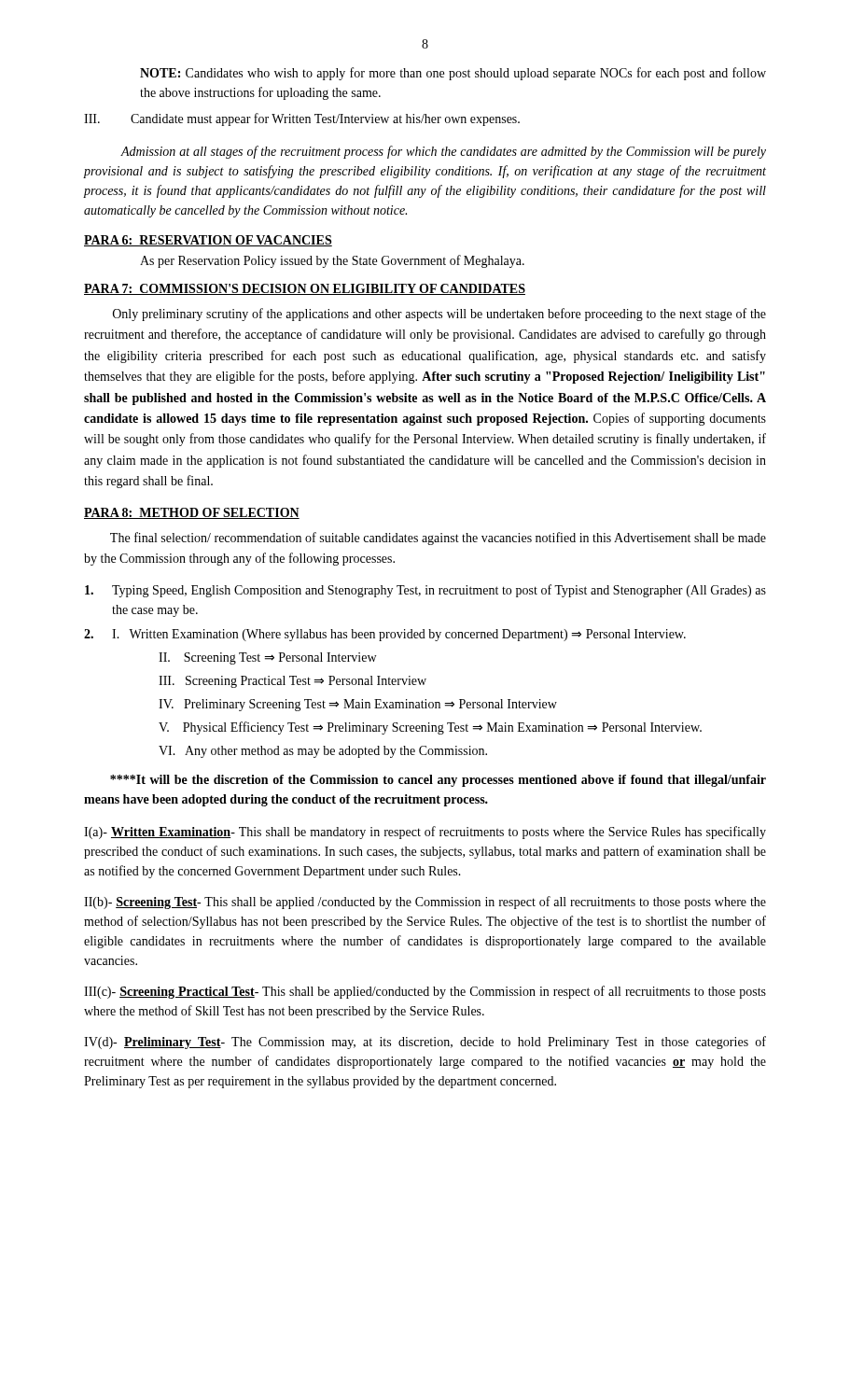Click the passage that begins "Only preliminary scrutiny of the applications and other"
The height and width of the screenshot is (1400, 850).
(x=425, y=398)
